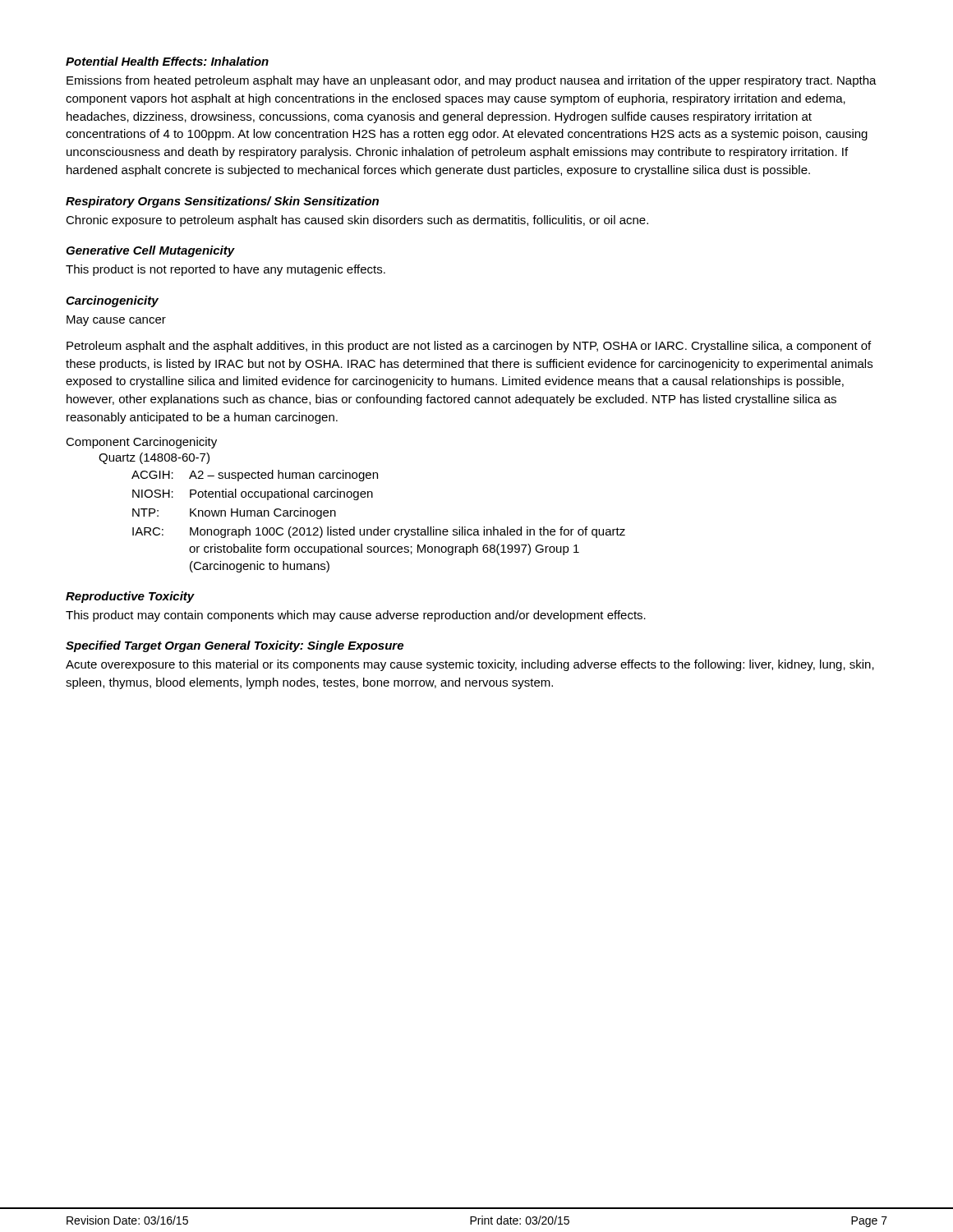Select the section header that says "Respiratory Organs Sensitizations/ Skin"
This screenshot has width=953, height=1232.
pos(223,200)
